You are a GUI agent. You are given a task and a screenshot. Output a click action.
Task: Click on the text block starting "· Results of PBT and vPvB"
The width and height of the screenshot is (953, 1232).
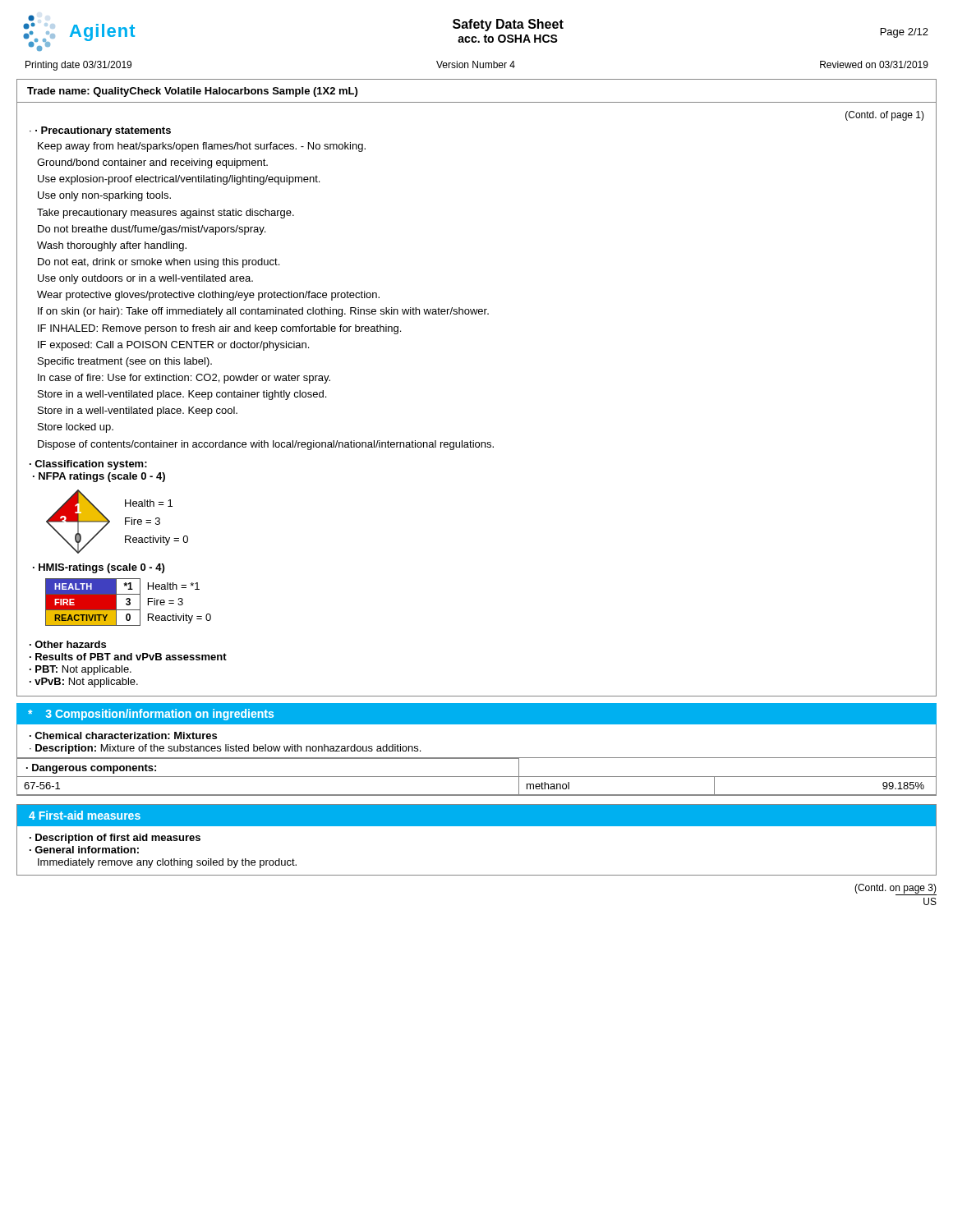click(x=128, y=656)
